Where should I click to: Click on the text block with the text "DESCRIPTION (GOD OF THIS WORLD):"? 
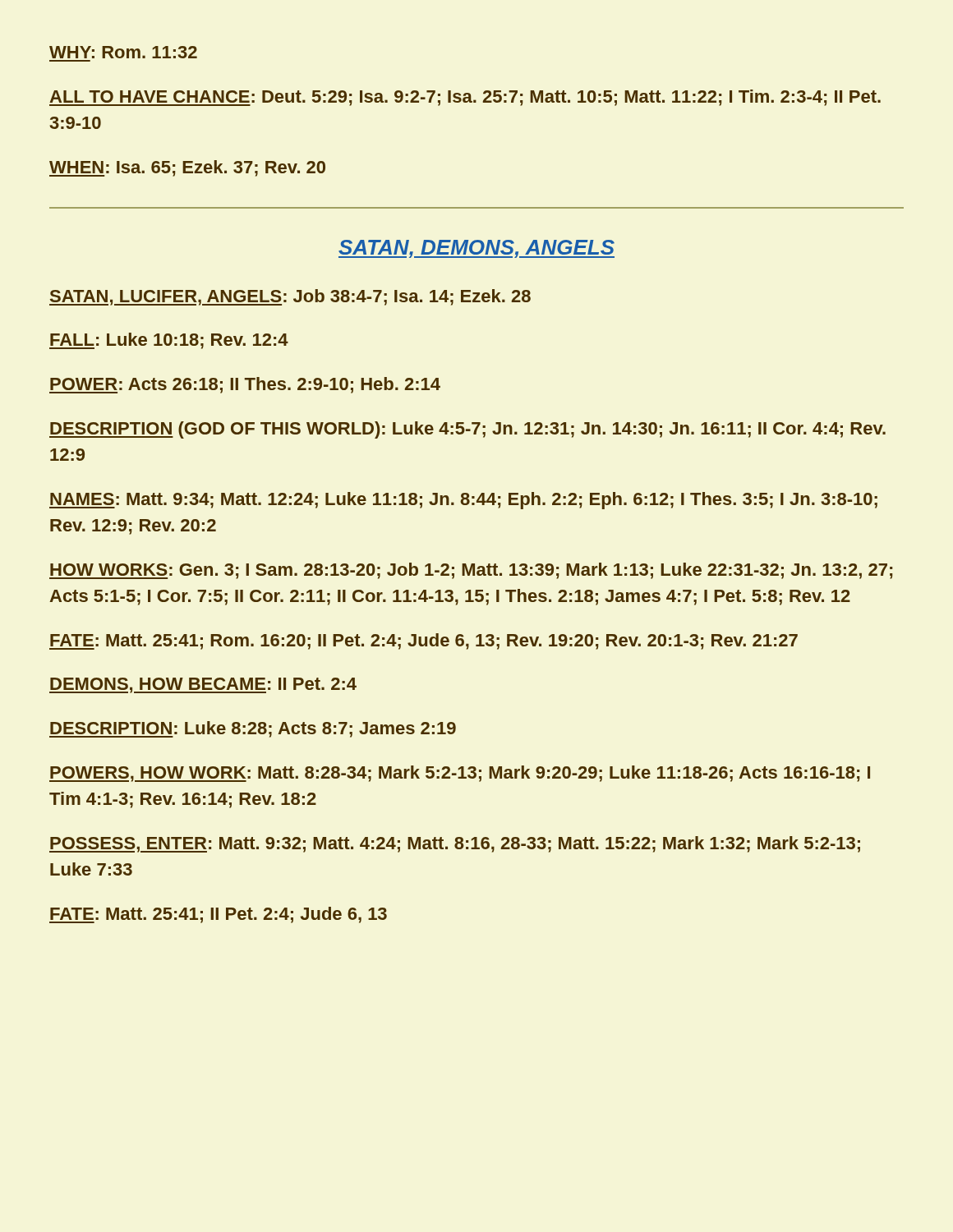(x=468, y=442)
